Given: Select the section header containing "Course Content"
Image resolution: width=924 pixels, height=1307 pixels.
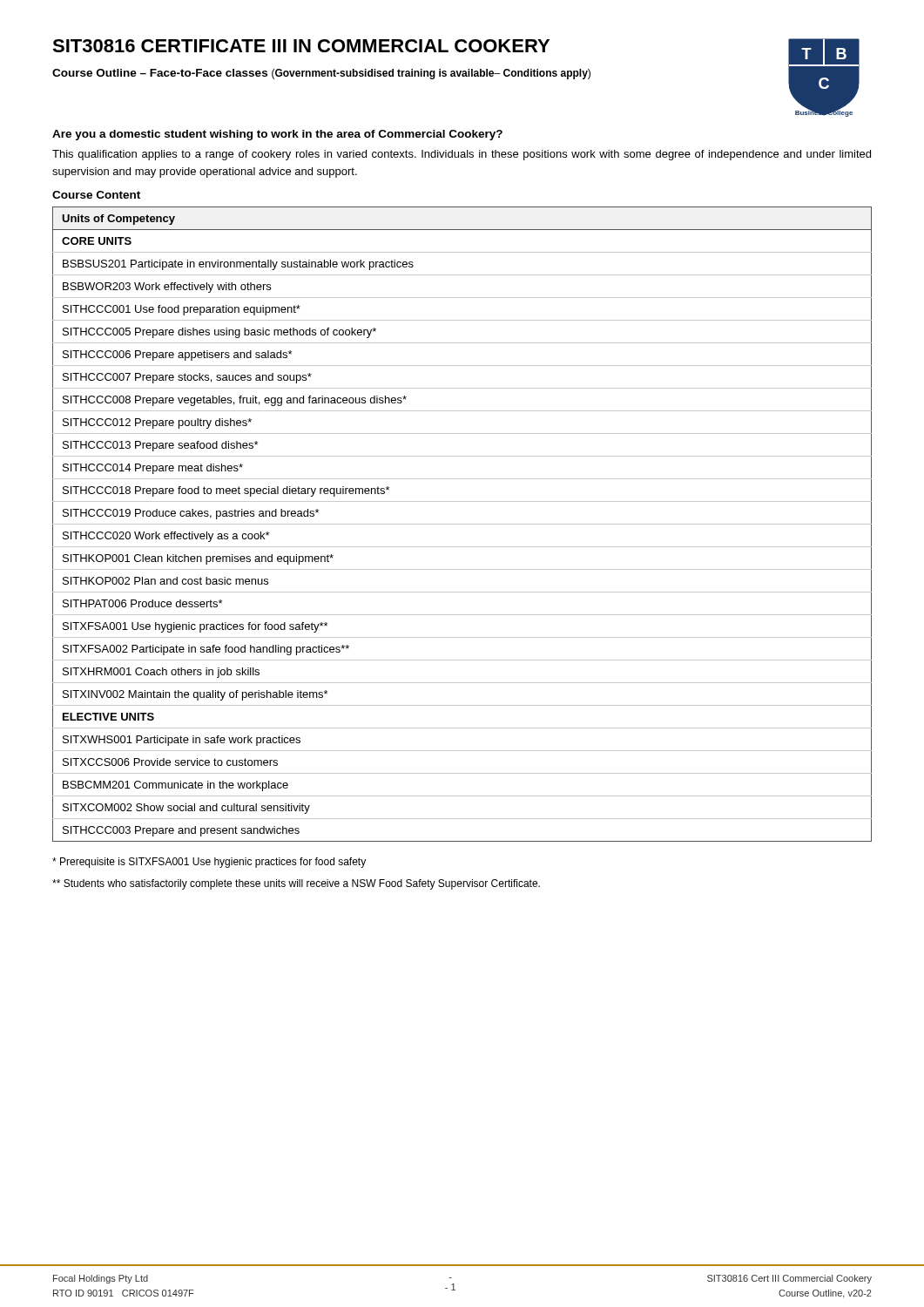Looking at the screenshot, I should pyautogui.click(x=96, y=195).
